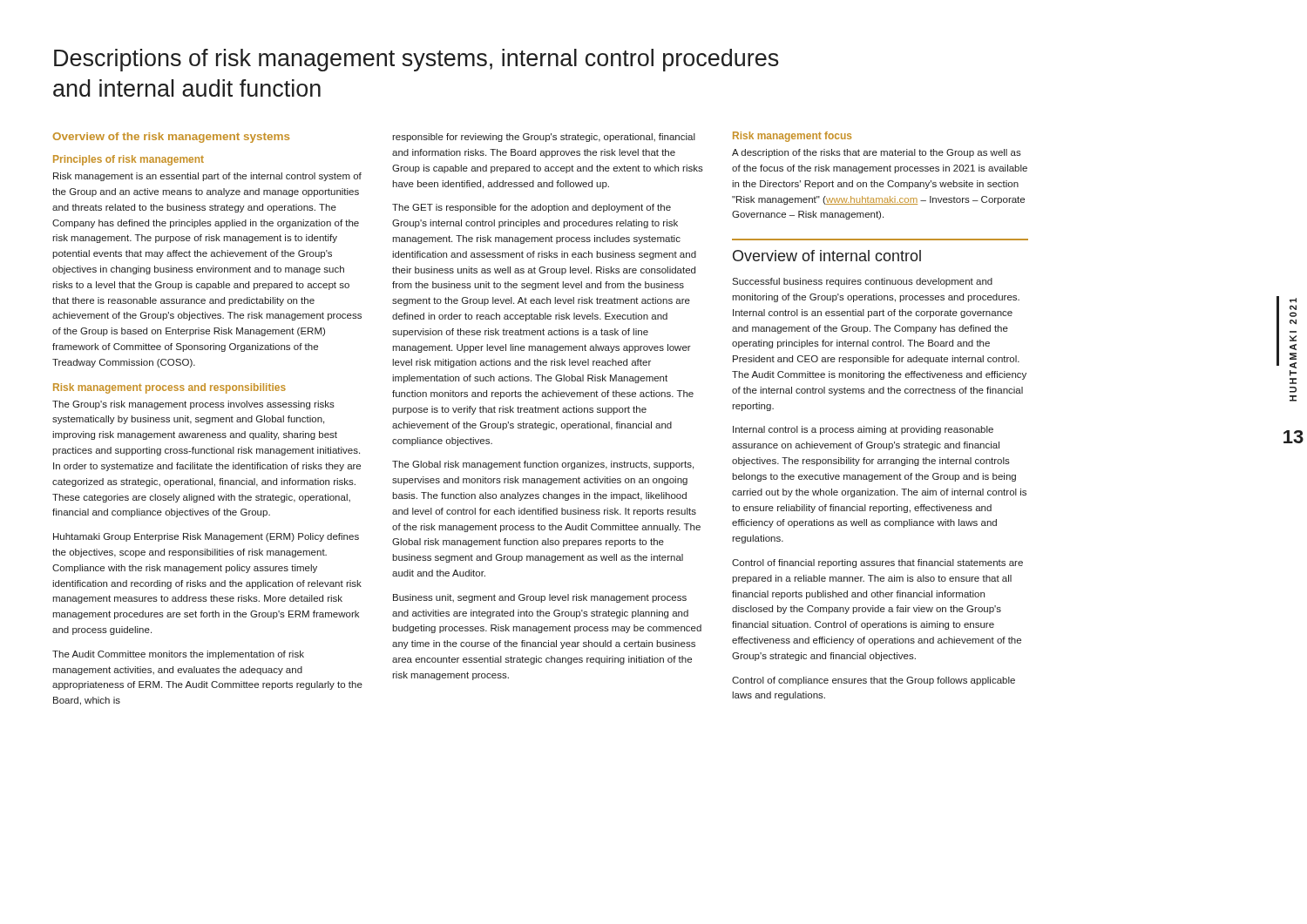The image size is (1307, 924).
Task: Select the section header that reads "Principles of risk management"
Action: [128, 159]
